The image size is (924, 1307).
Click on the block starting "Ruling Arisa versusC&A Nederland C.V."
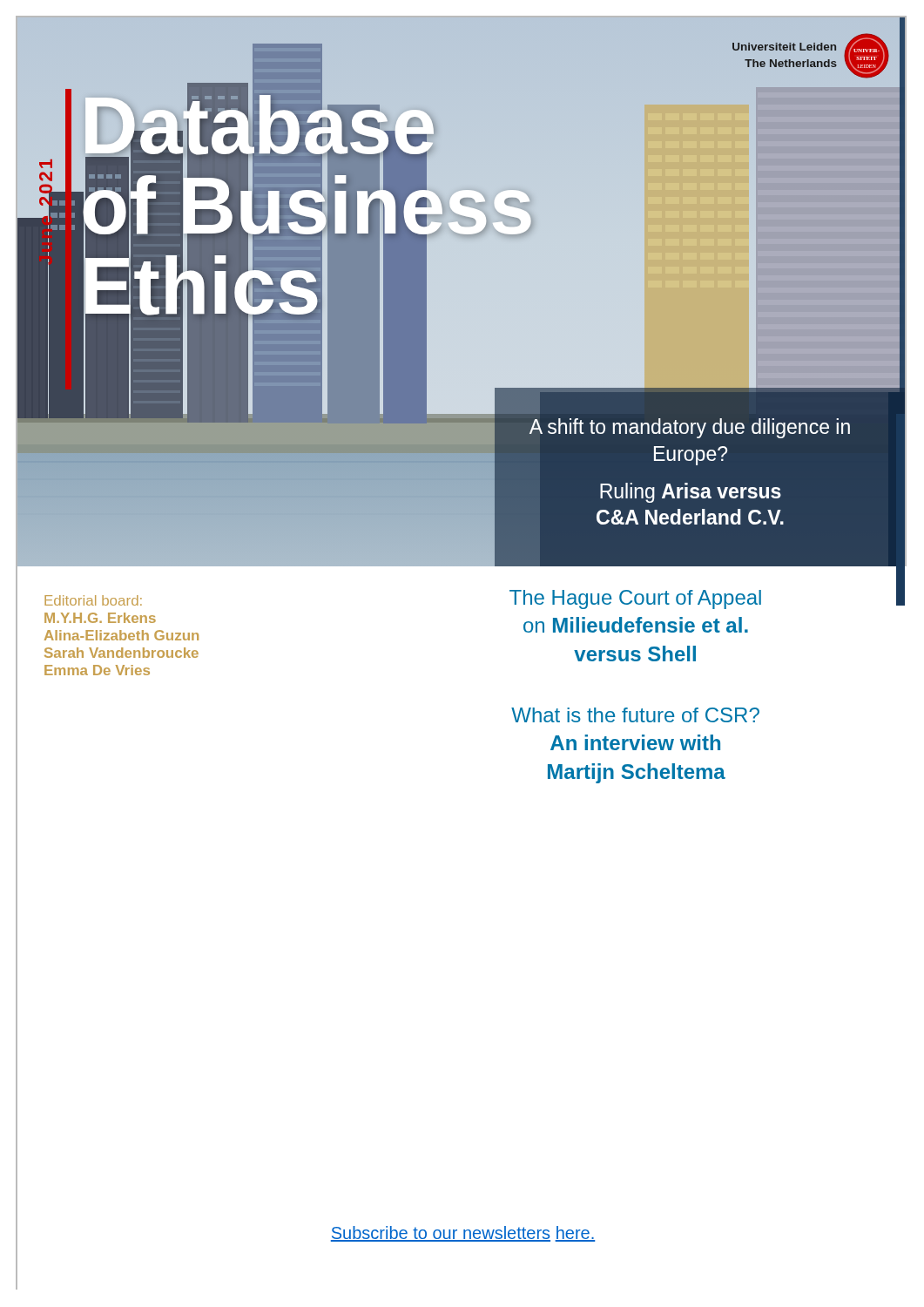pos(690,504)
